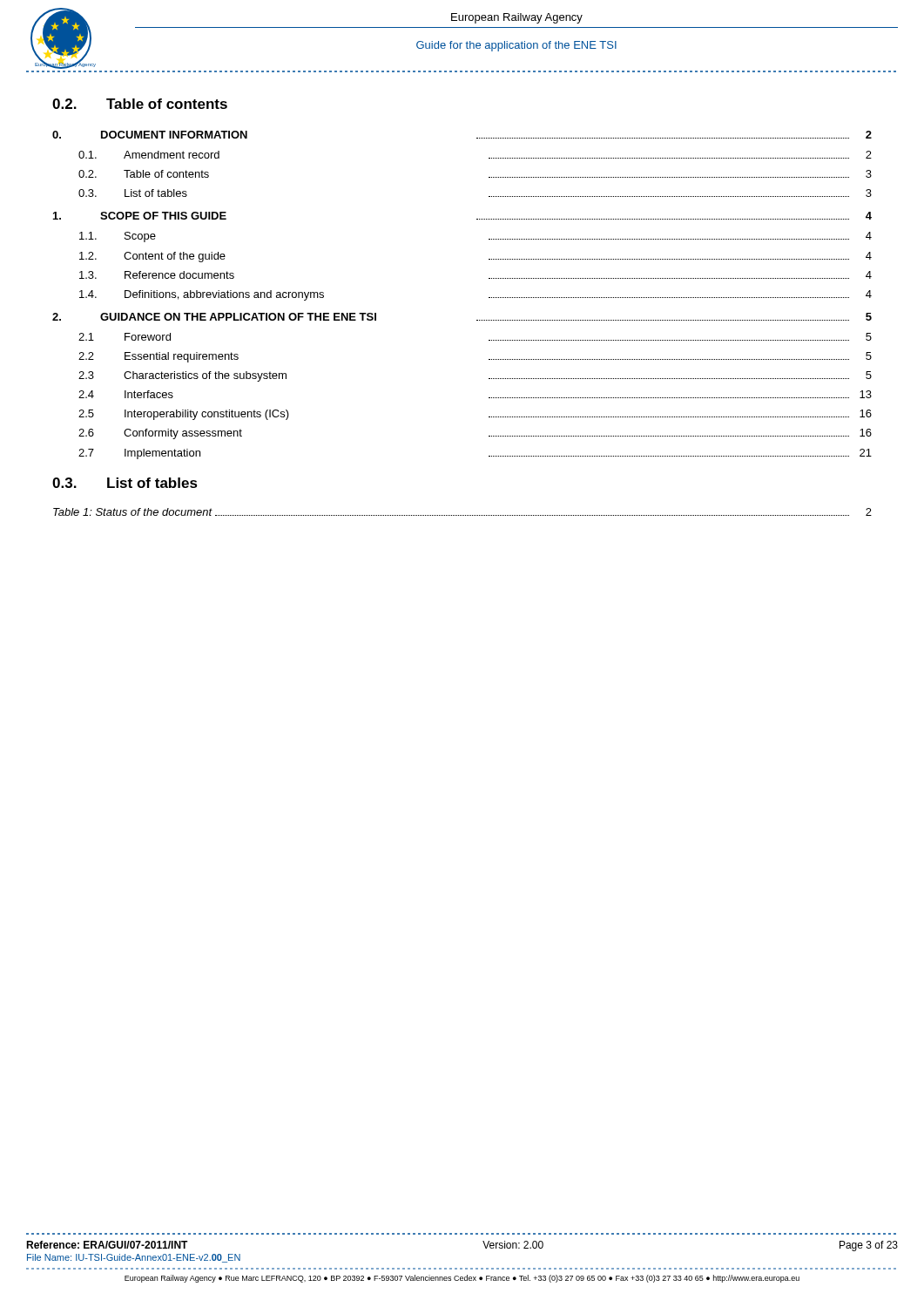The height and width of the screenshot is (1307, 924).
Task: Point to the element starting "2.2 Essential requirements"
Action: click(181, 357)
